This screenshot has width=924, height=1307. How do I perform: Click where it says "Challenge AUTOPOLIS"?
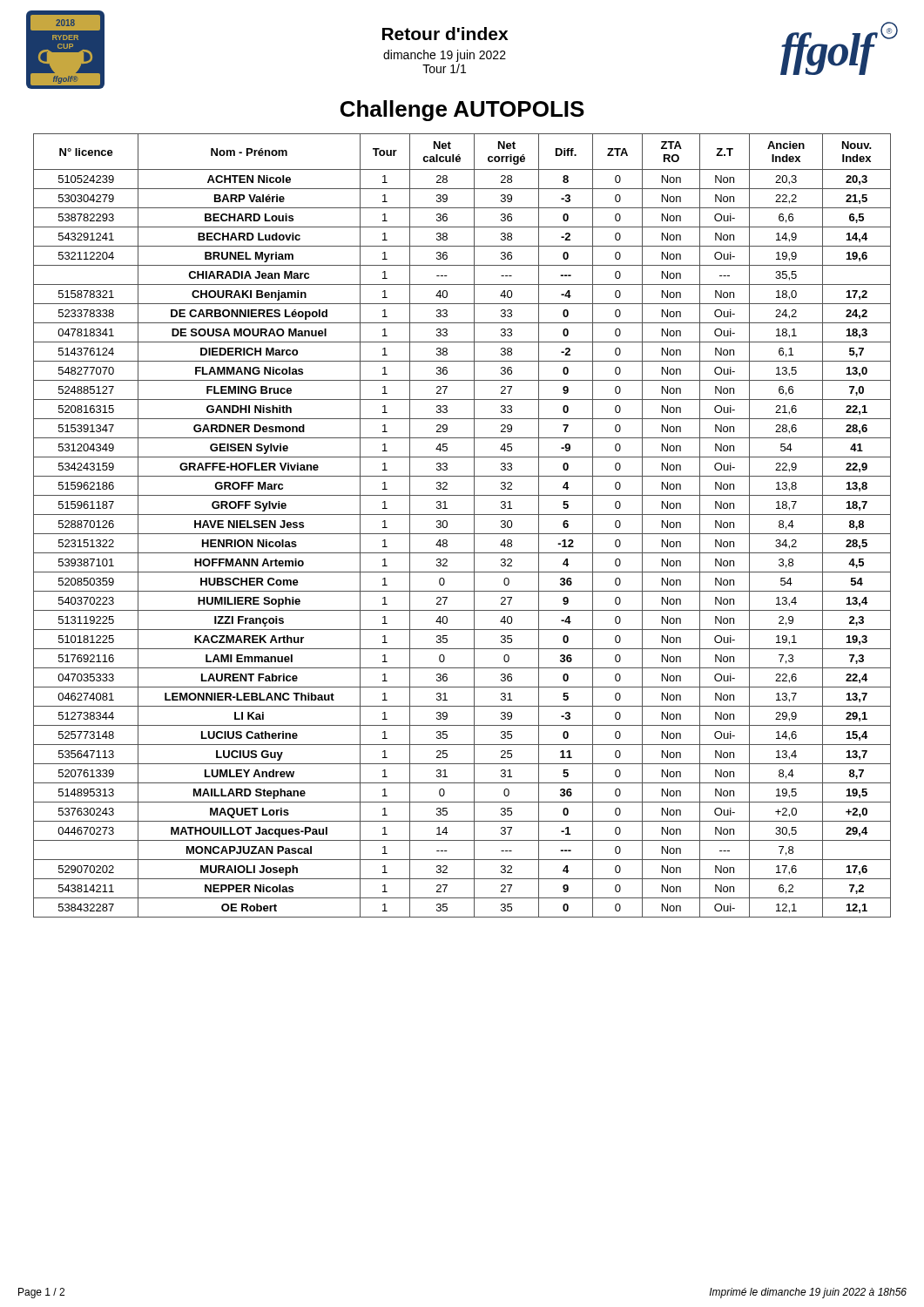(462, 109)
